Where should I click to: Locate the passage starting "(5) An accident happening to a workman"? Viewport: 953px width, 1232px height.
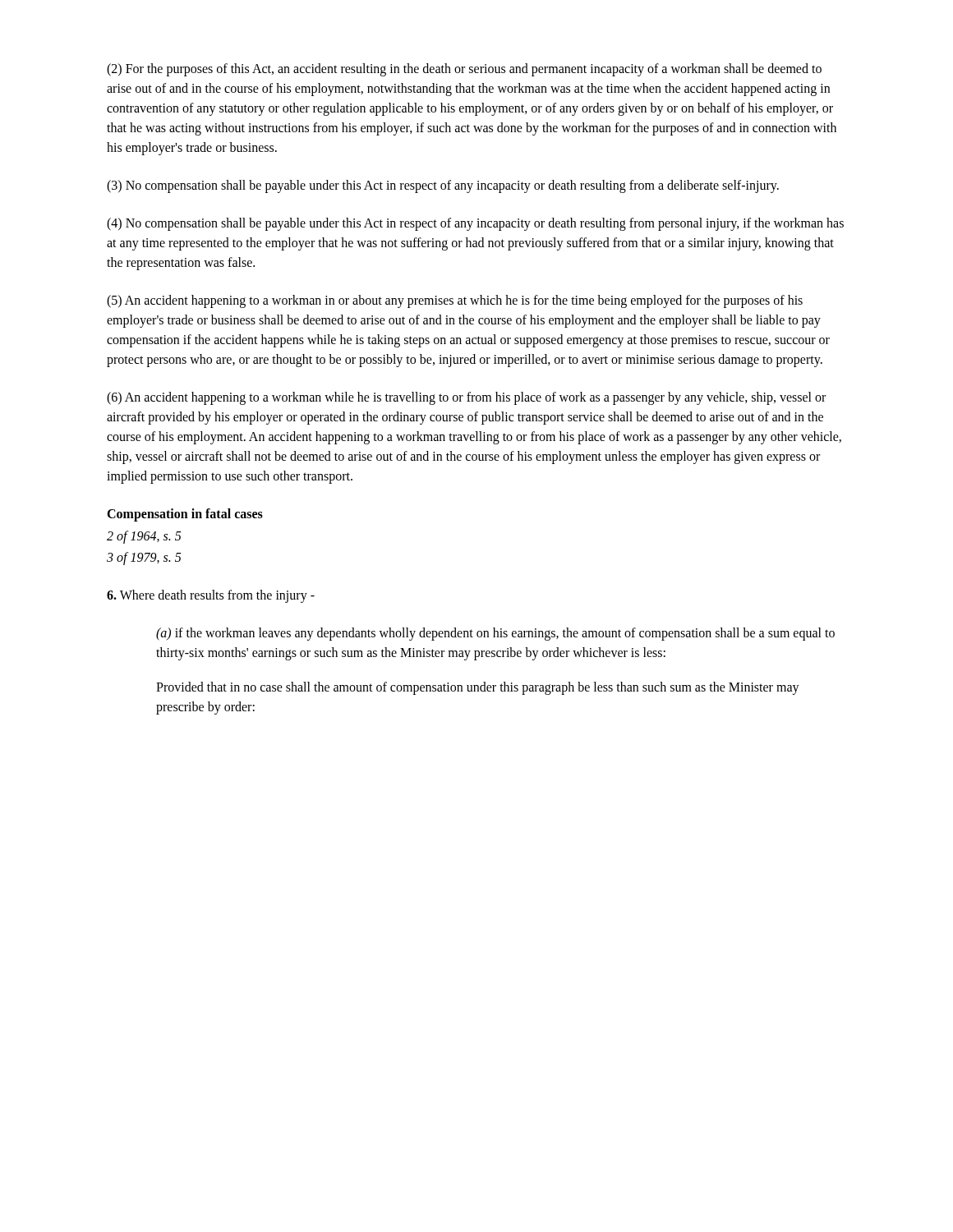(x=468, y=330)
